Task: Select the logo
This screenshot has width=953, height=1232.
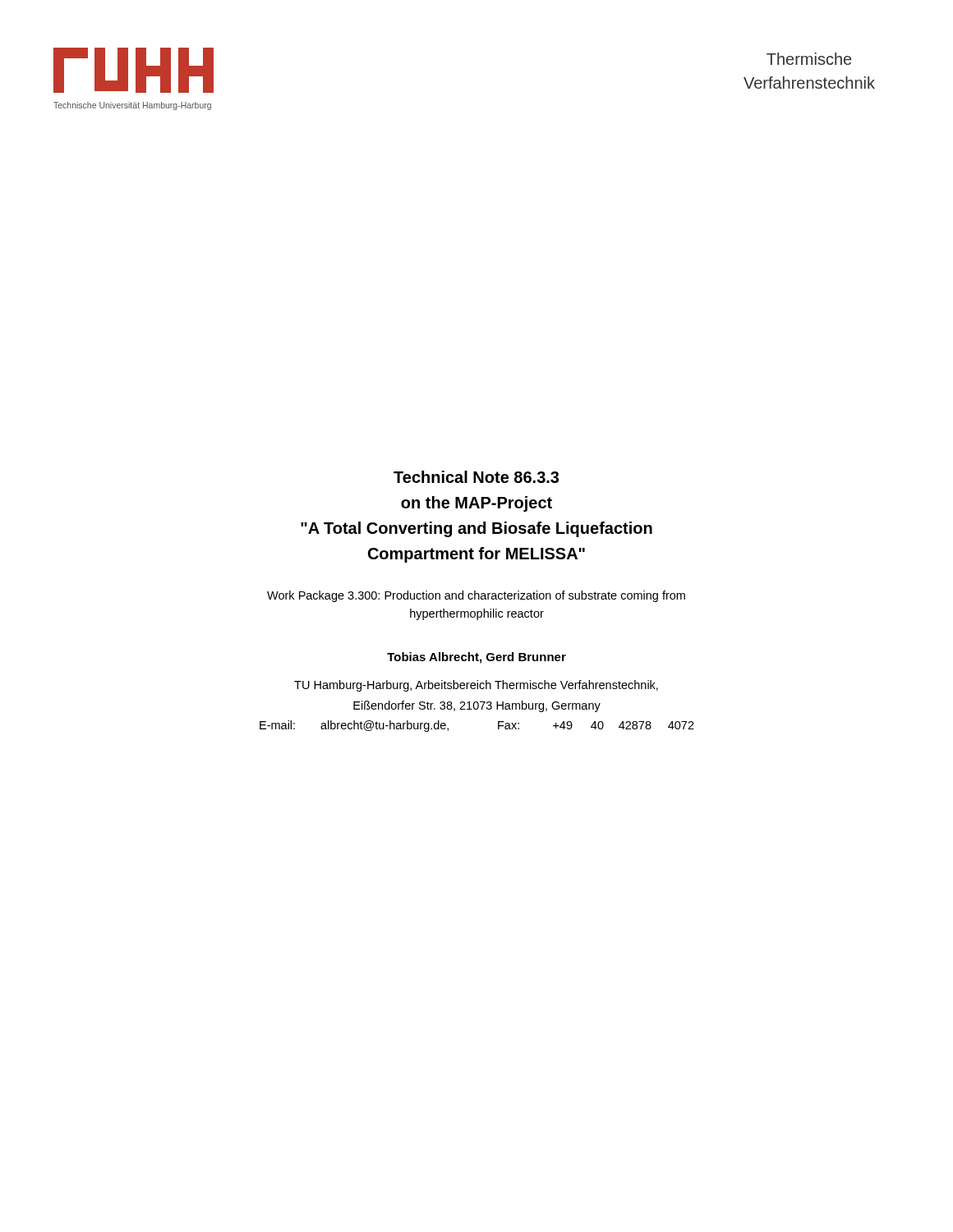Action: click(x=152, y=78)
